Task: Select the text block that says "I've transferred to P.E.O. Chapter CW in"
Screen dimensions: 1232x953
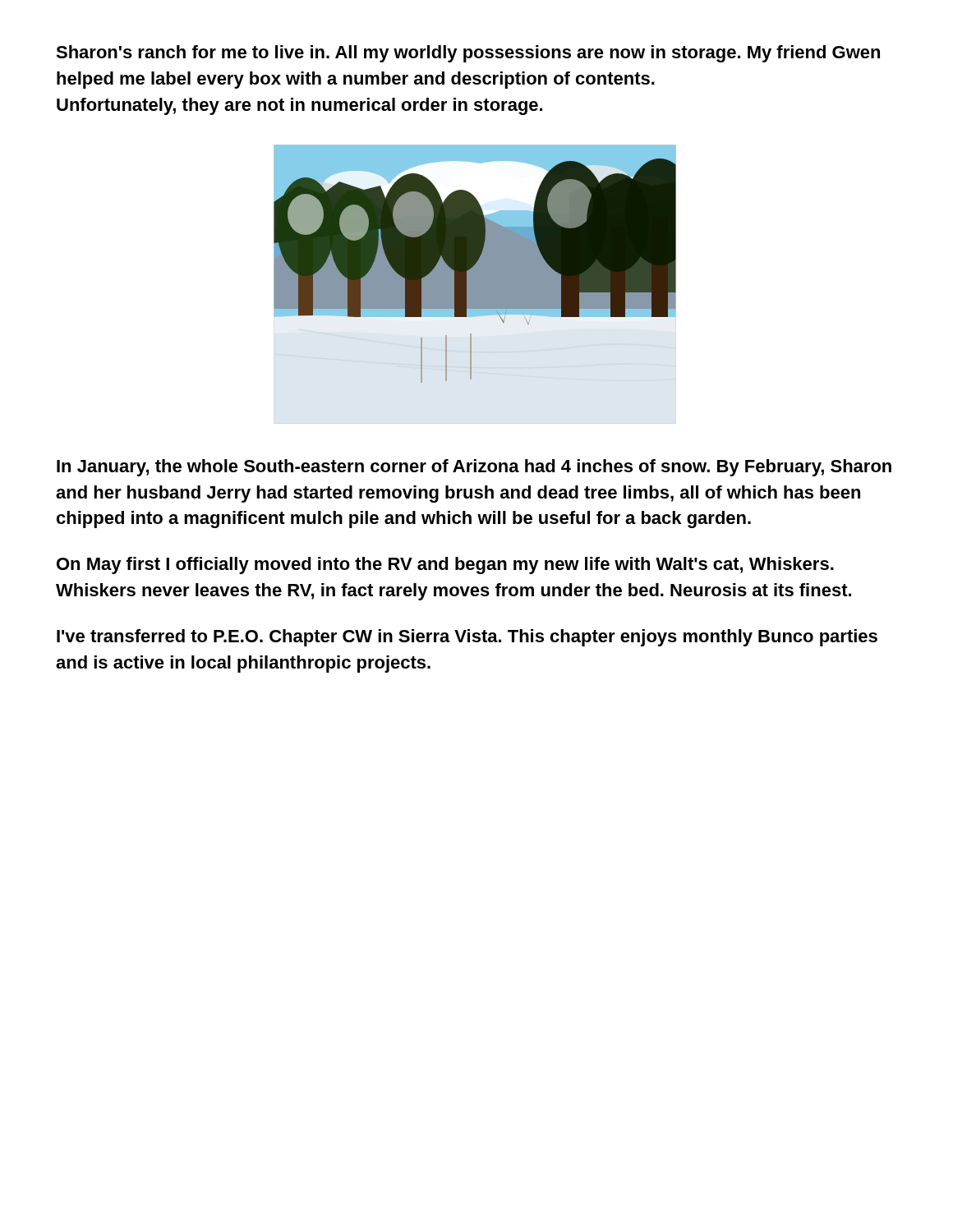Action: point(467,649)
